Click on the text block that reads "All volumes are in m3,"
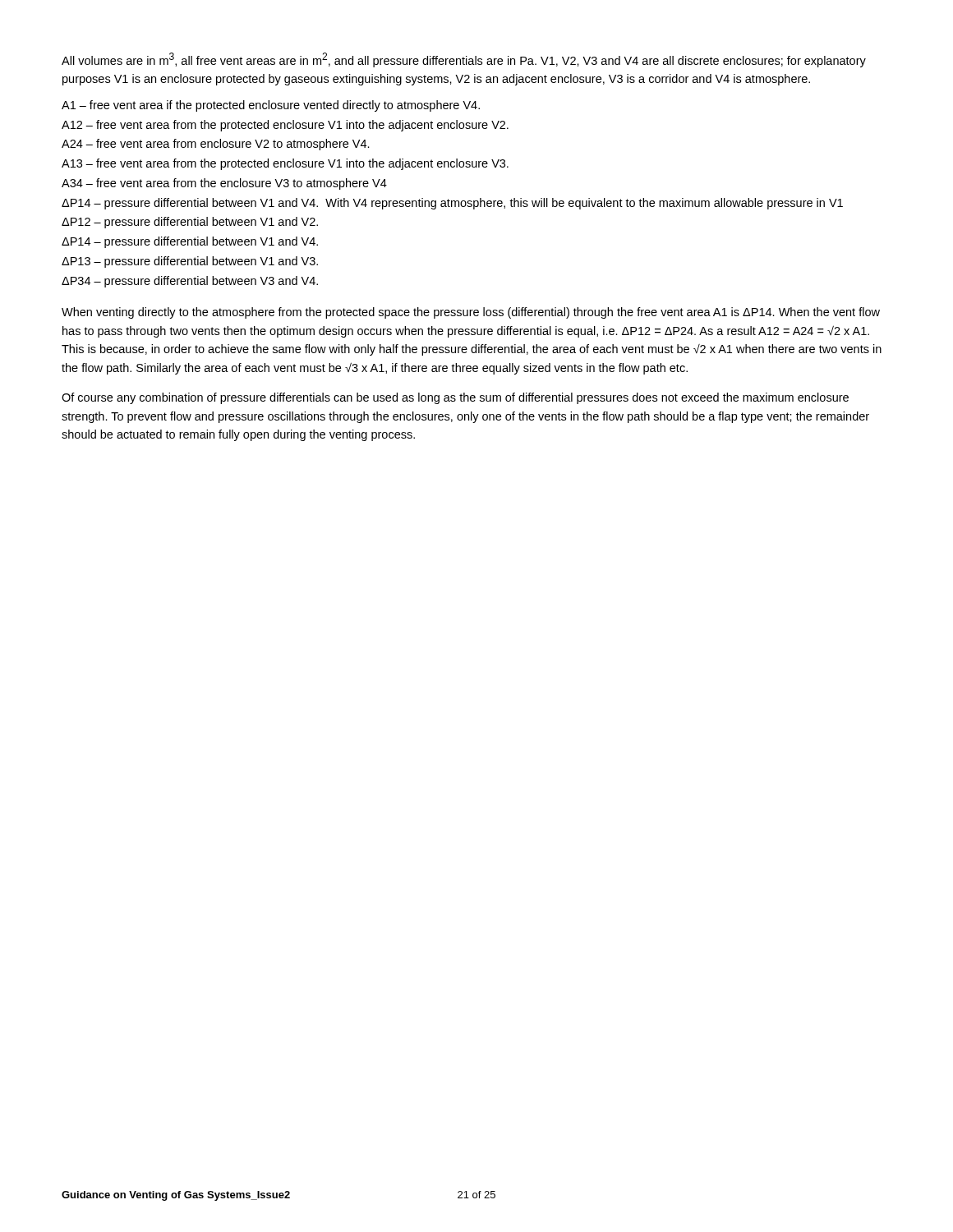The width and height of the screenshot is (953, 1232). coord(464,68)
